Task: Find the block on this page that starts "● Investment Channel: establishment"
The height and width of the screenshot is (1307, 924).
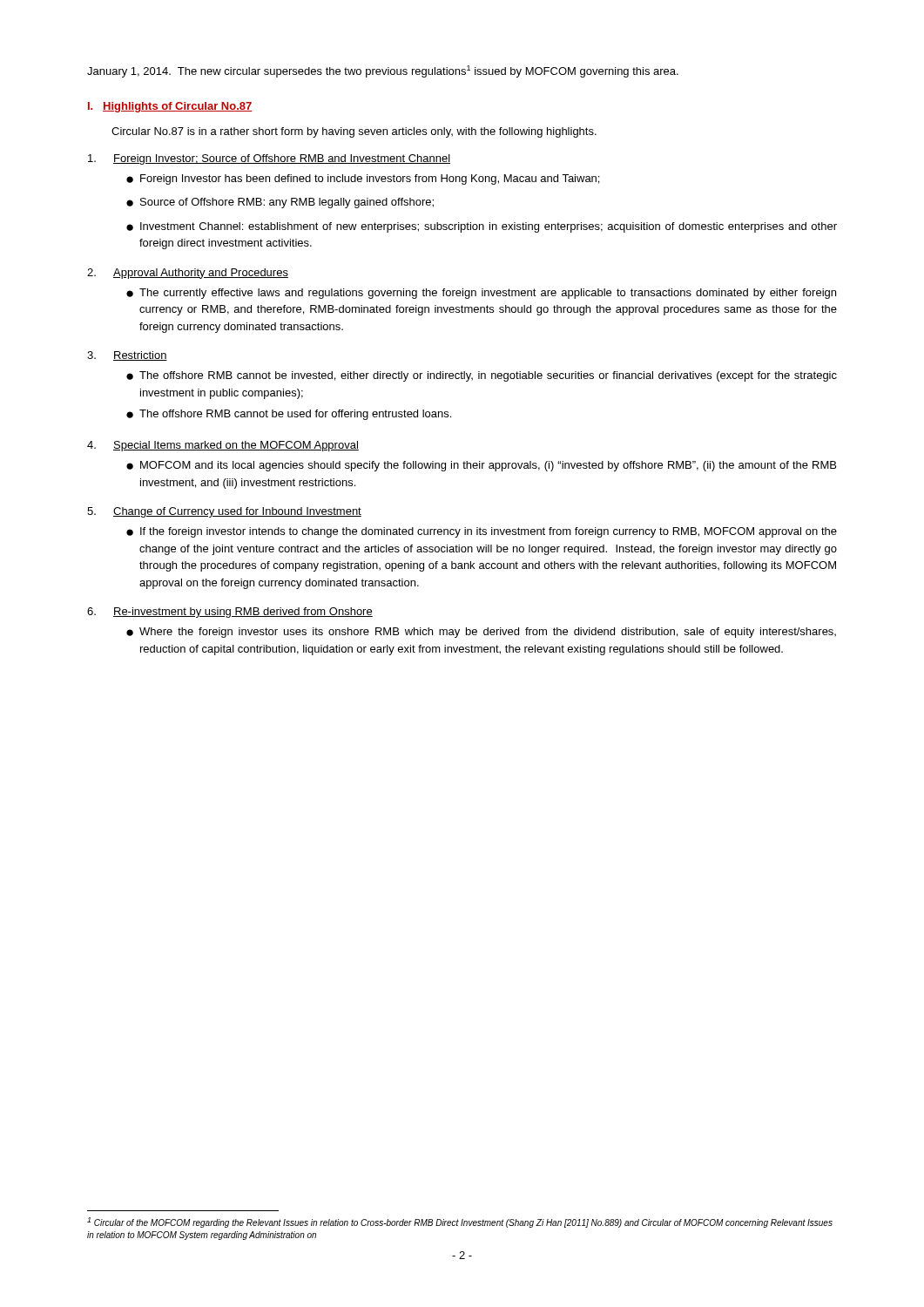Action: pyautogui.click(x=481, y=234)
